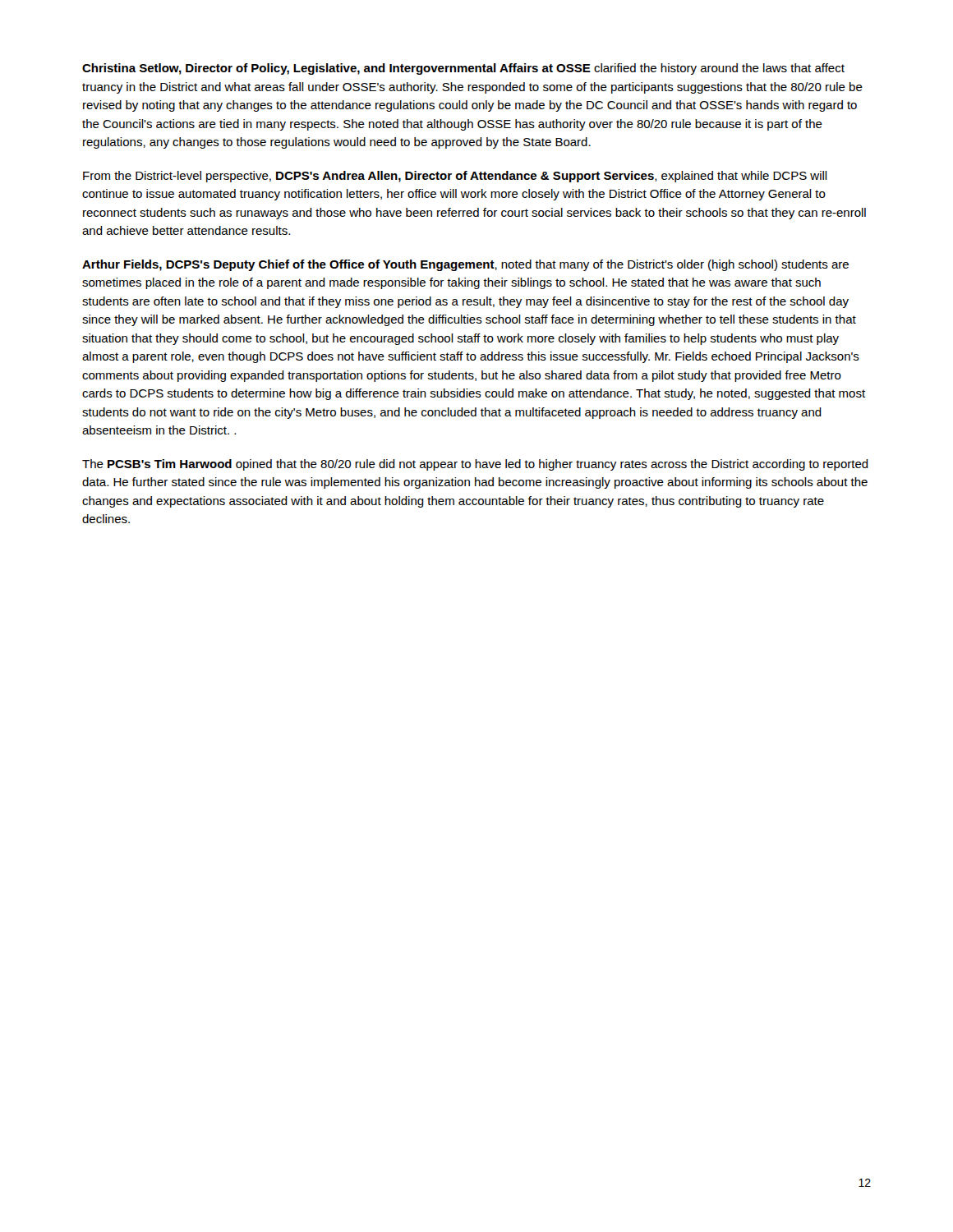Locate the passage starting "The PCSB's Tim Harwood opined"
The image size is (953, 1232).
tap(475, 491)
